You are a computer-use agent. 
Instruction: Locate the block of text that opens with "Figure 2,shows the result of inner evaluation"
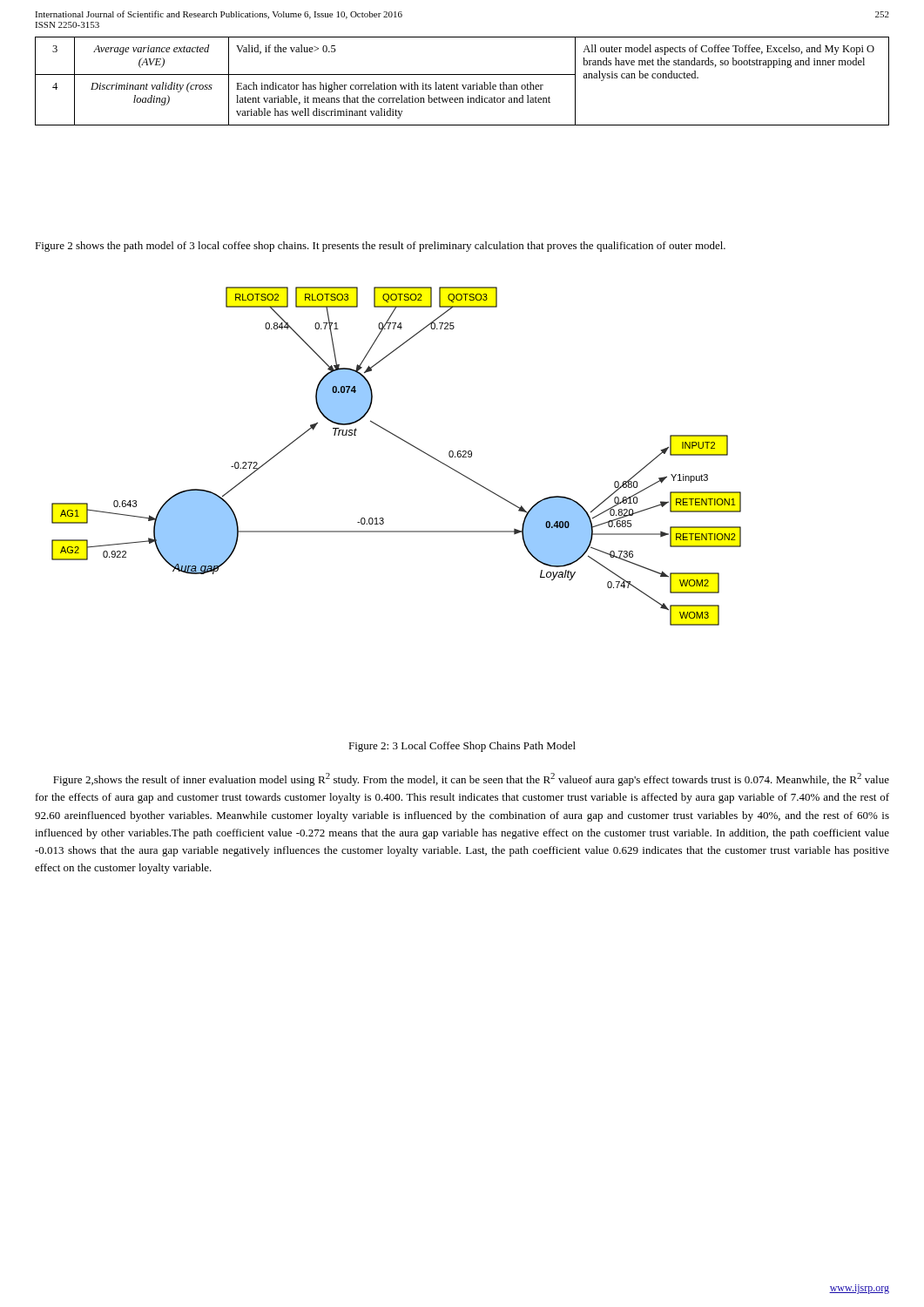pyautogui.click(x=462, y=822)
